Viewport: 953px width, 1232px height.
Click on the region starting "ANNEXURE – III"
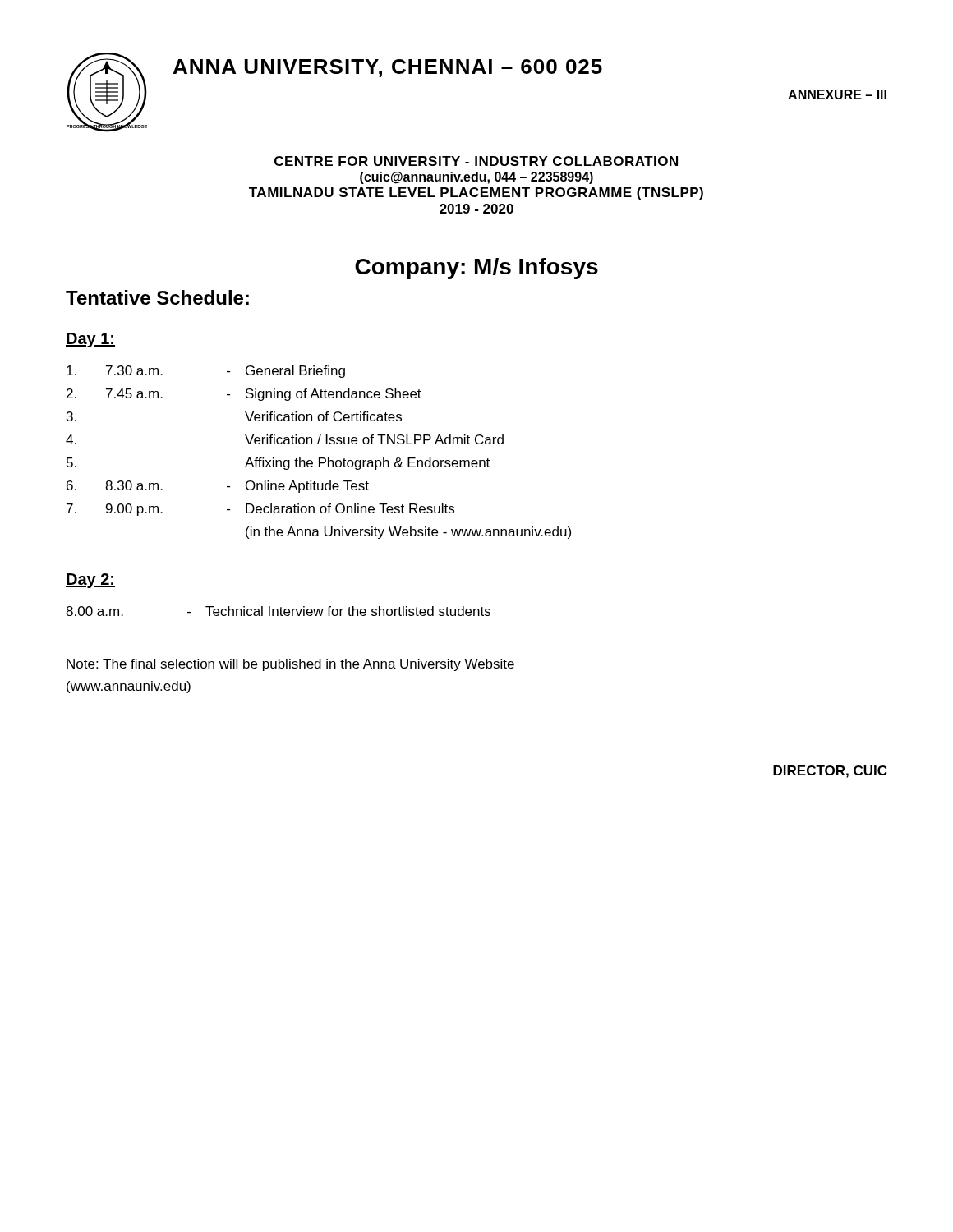click(x=838, y=95)
